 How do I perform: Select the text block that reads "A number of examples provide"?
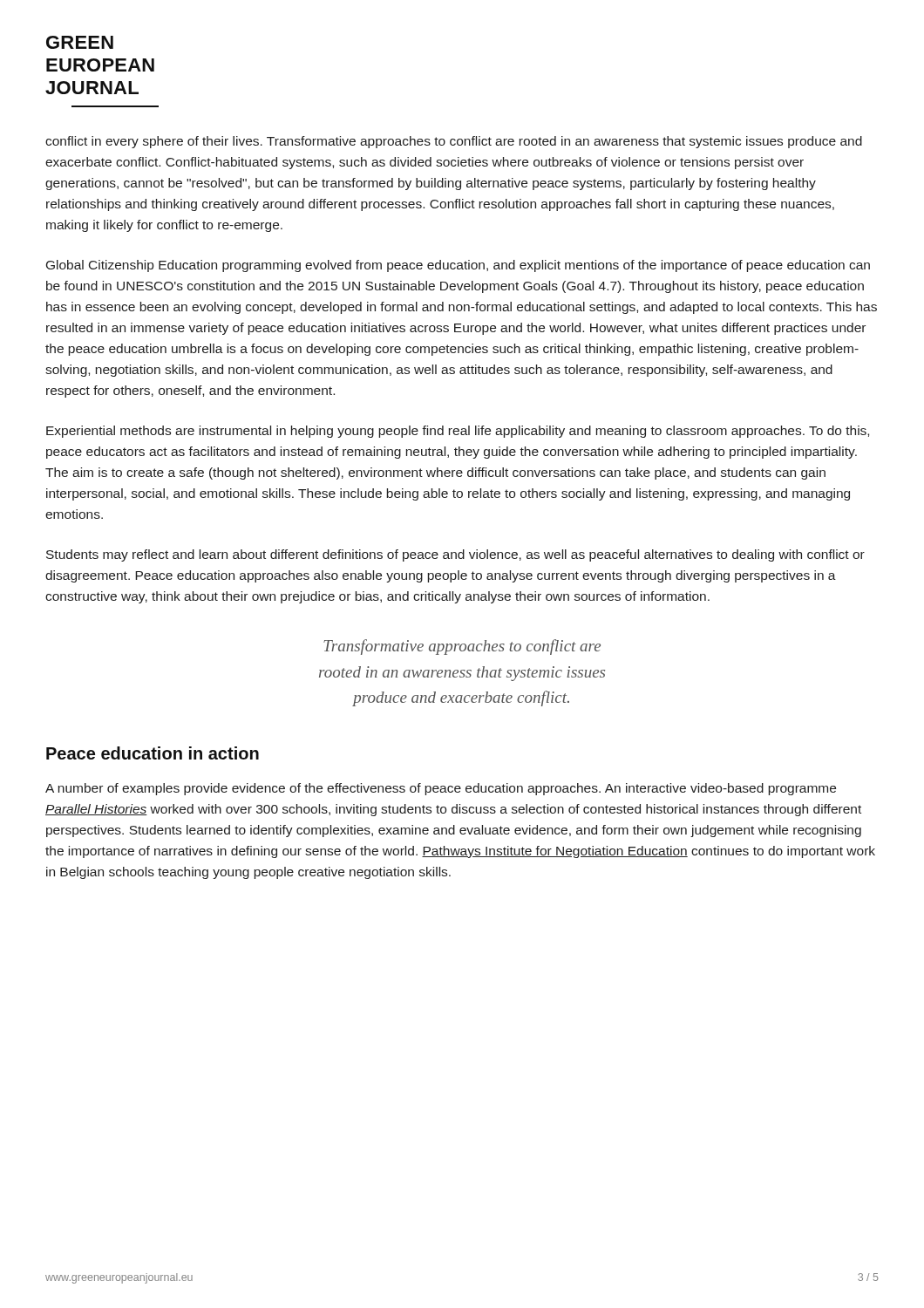(x=460, y=829)
